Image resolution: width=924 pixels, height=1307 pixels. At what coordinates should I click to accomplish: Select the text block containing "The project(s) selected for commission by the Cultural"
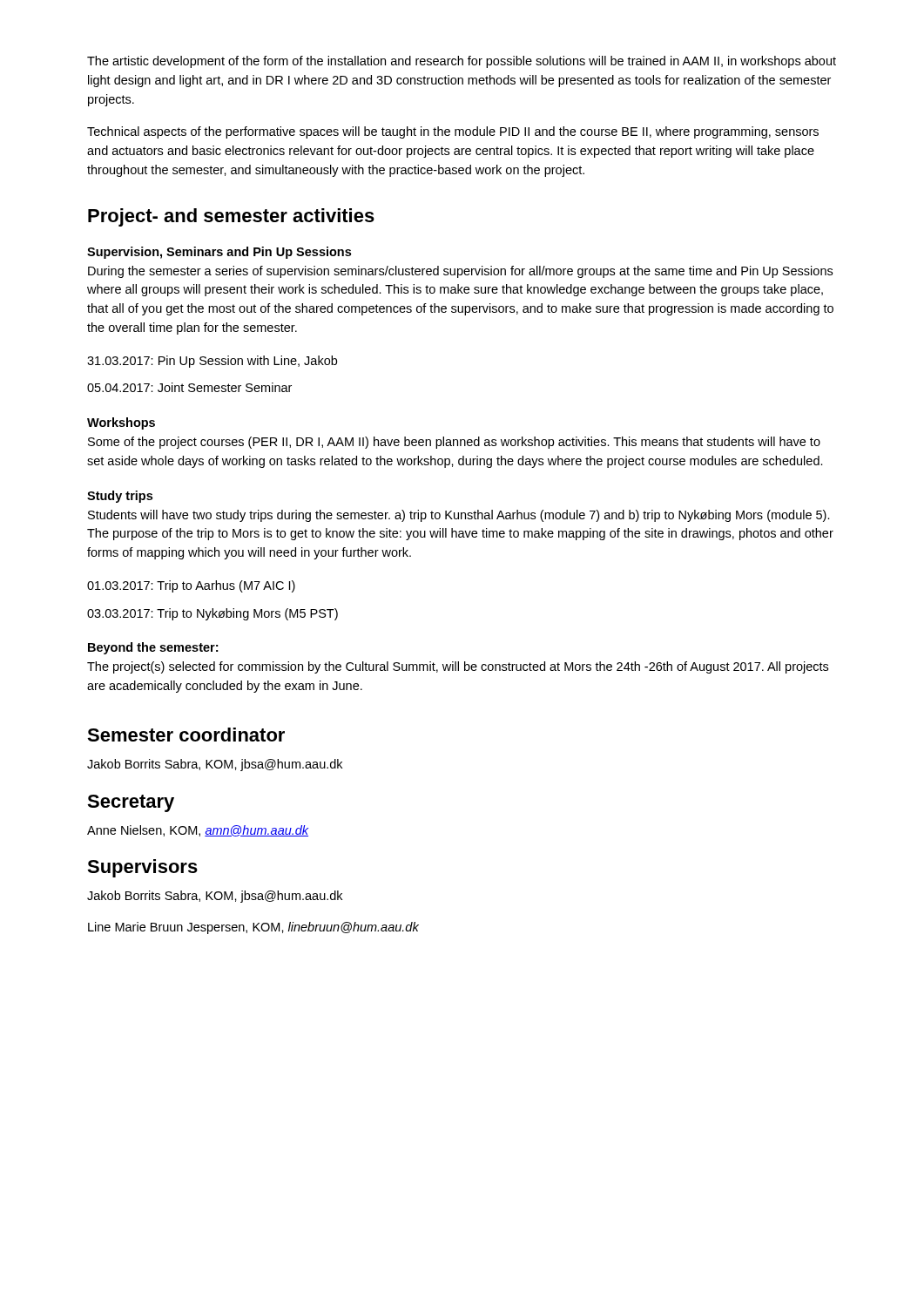[458, 676]
